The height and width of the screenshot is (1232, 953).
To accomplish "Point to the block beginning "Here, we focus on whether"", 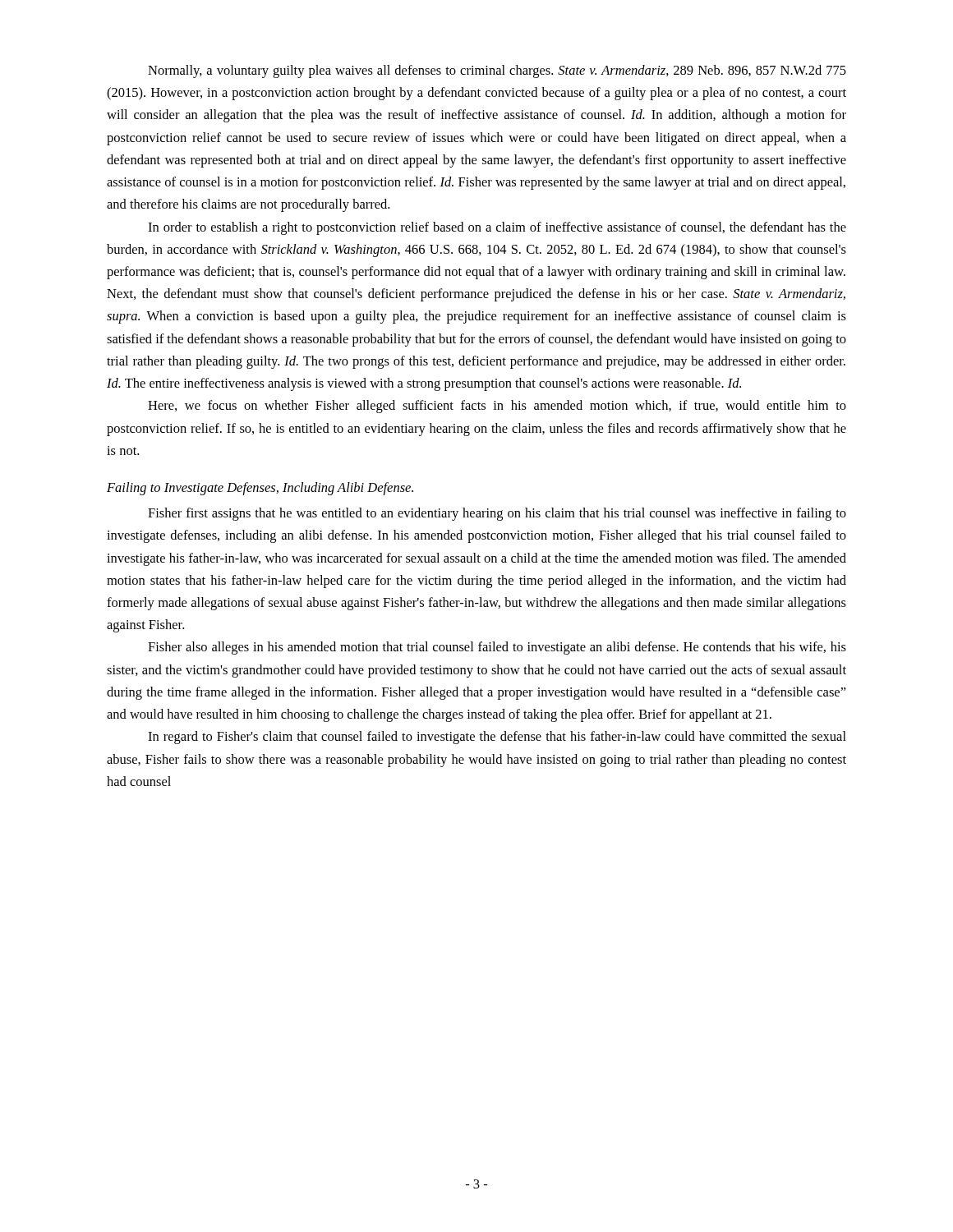I will [476, 428].
